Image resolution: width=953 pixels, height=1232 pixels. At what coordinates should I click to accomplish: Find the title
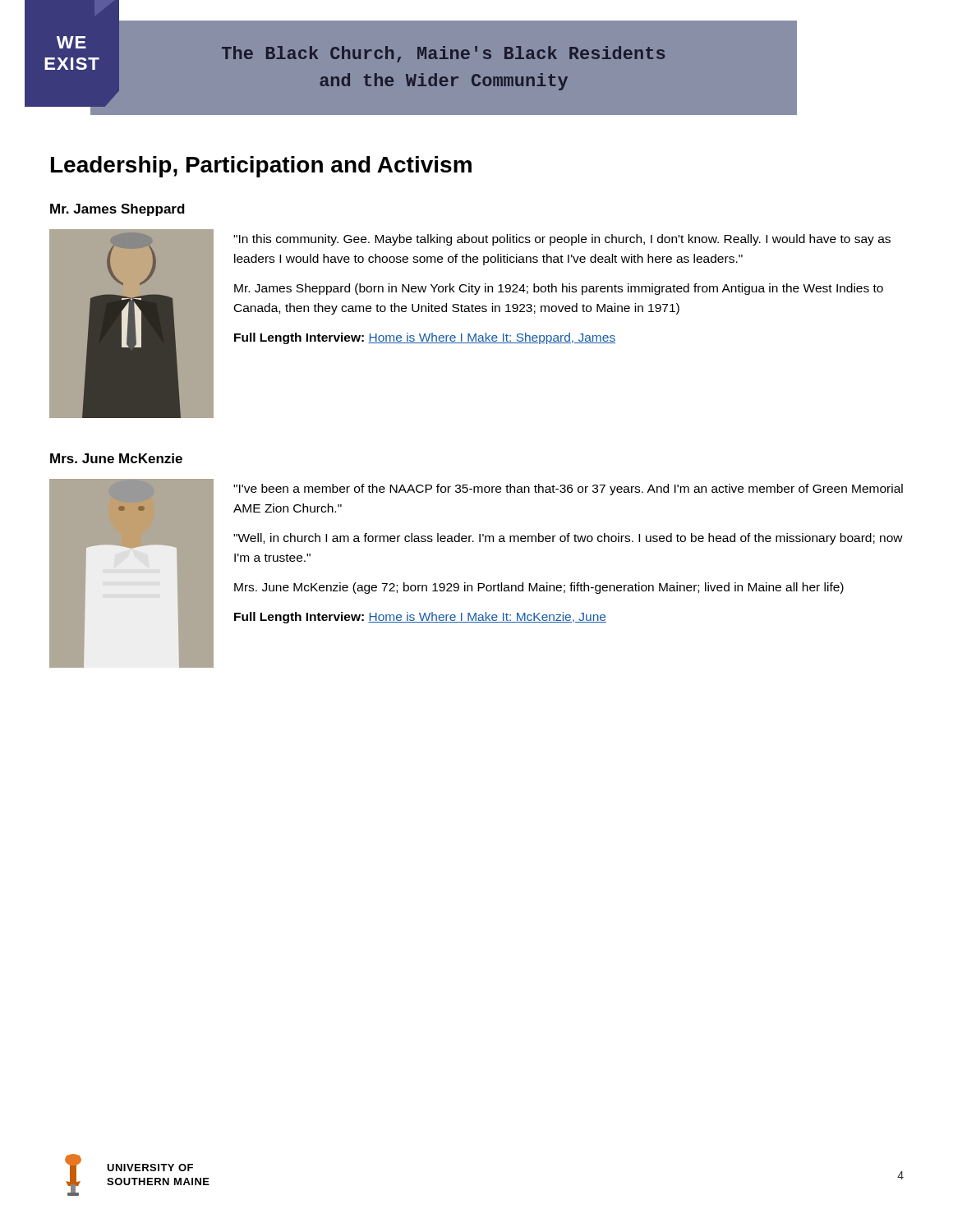point(261,165)
